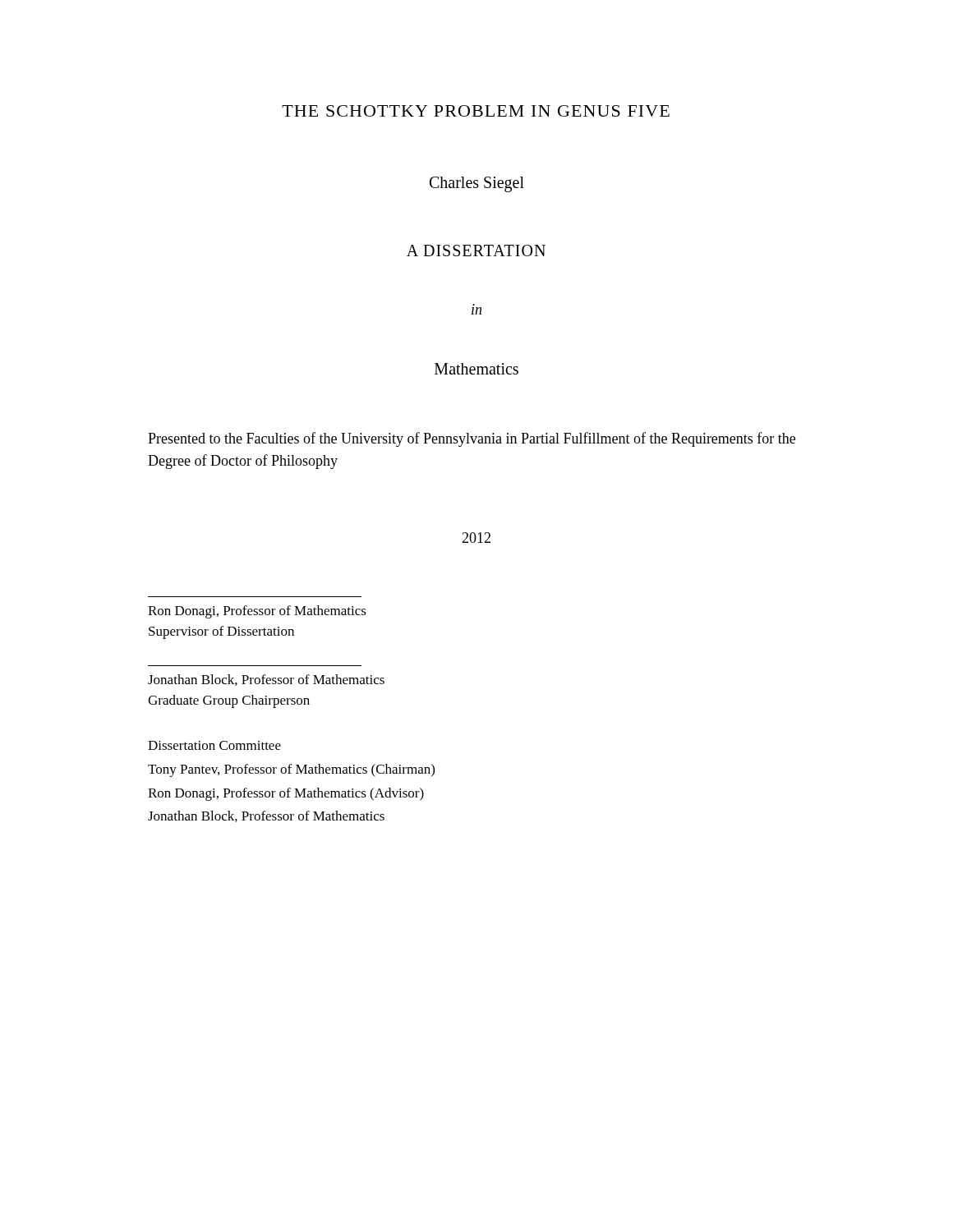Viewport: 953px width, 1232px height.
Task: Select the text containing "Jonathan Block, Professor of MathematicsGraduate Group Chairperson"
Action: pos(266,680)
